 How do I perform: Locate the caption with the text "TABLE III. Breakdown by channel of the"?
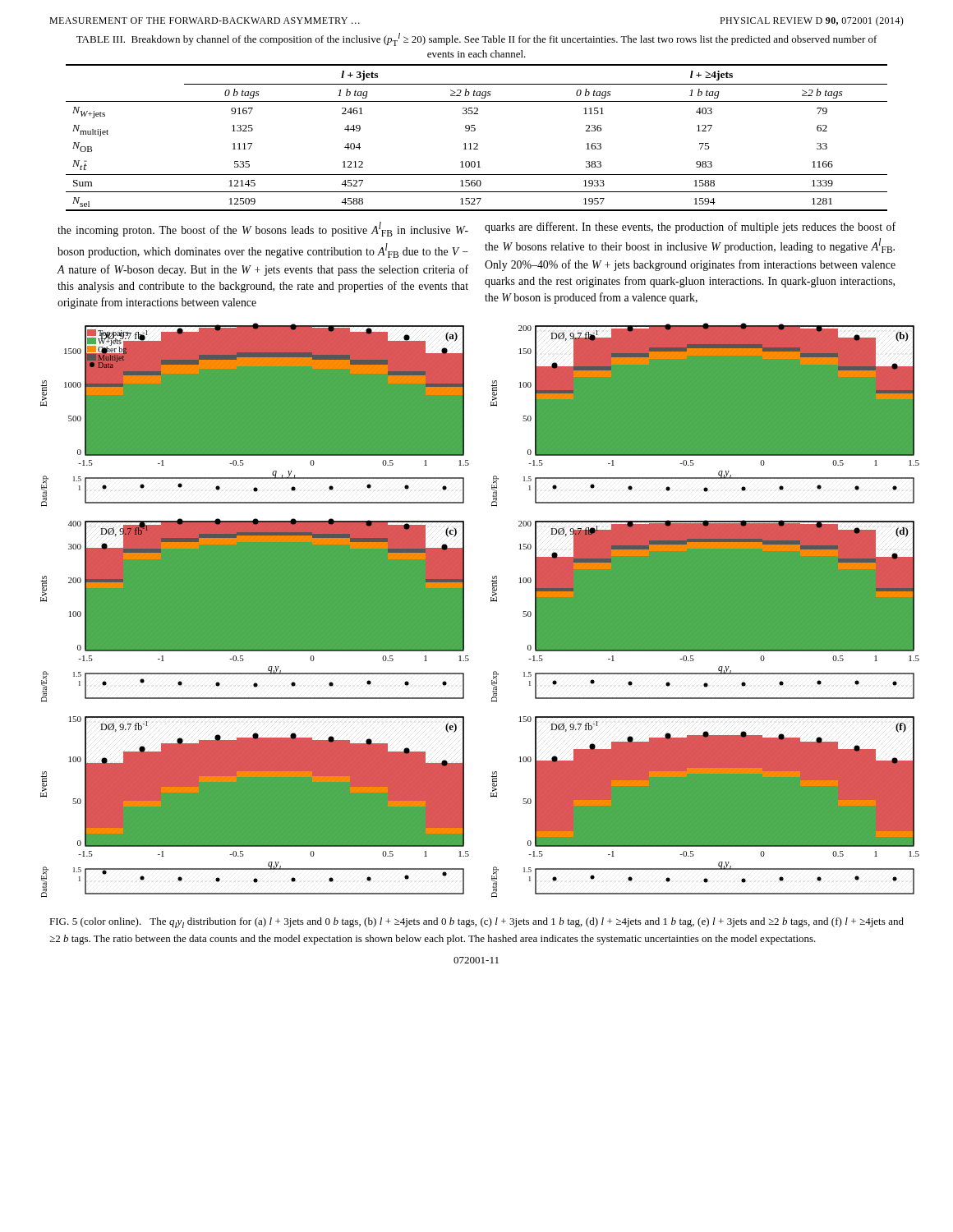tap(476, 45)
